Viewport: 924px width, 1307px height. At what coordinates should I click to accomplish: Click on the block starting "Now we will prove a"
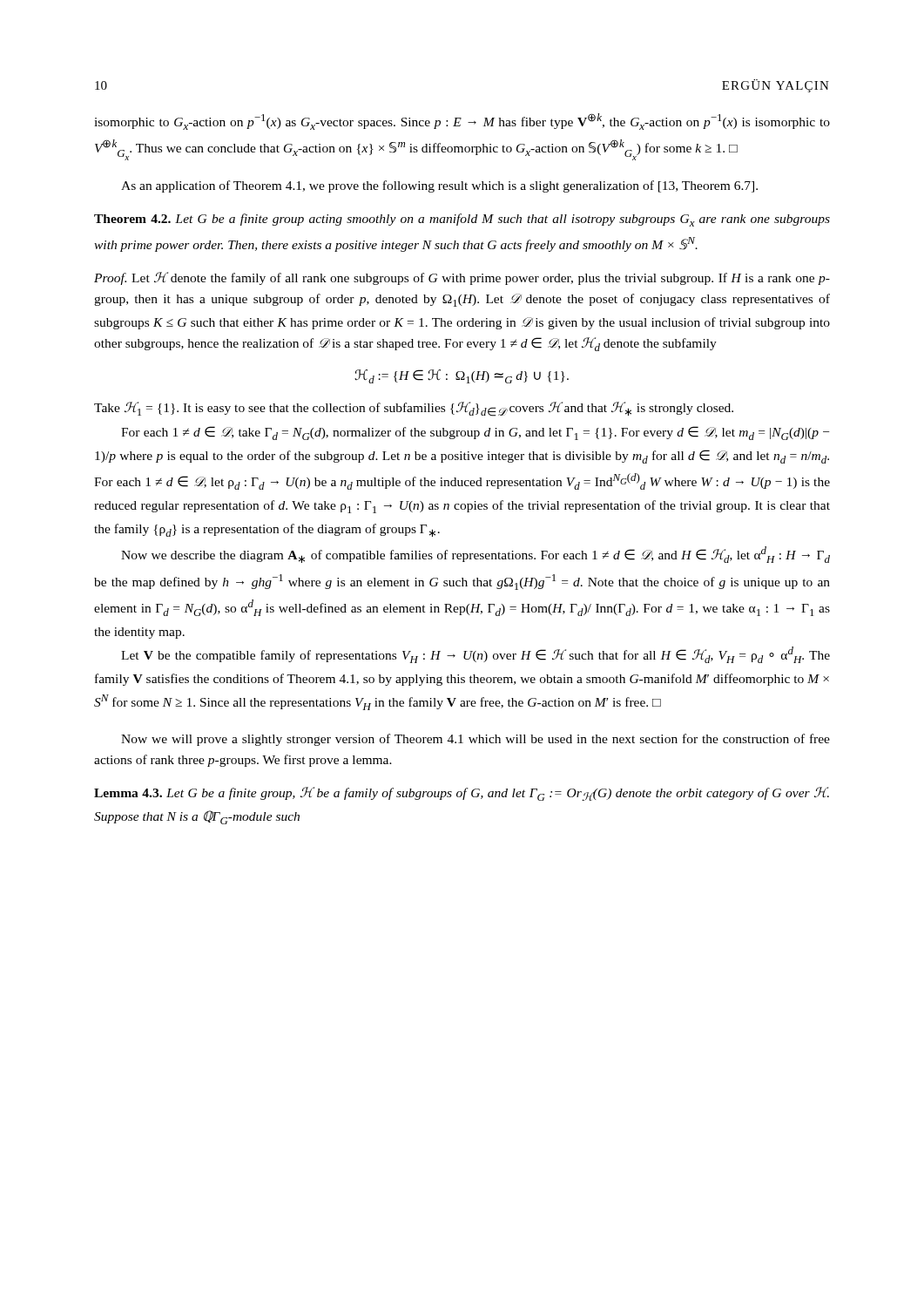[x=462, y=749]
